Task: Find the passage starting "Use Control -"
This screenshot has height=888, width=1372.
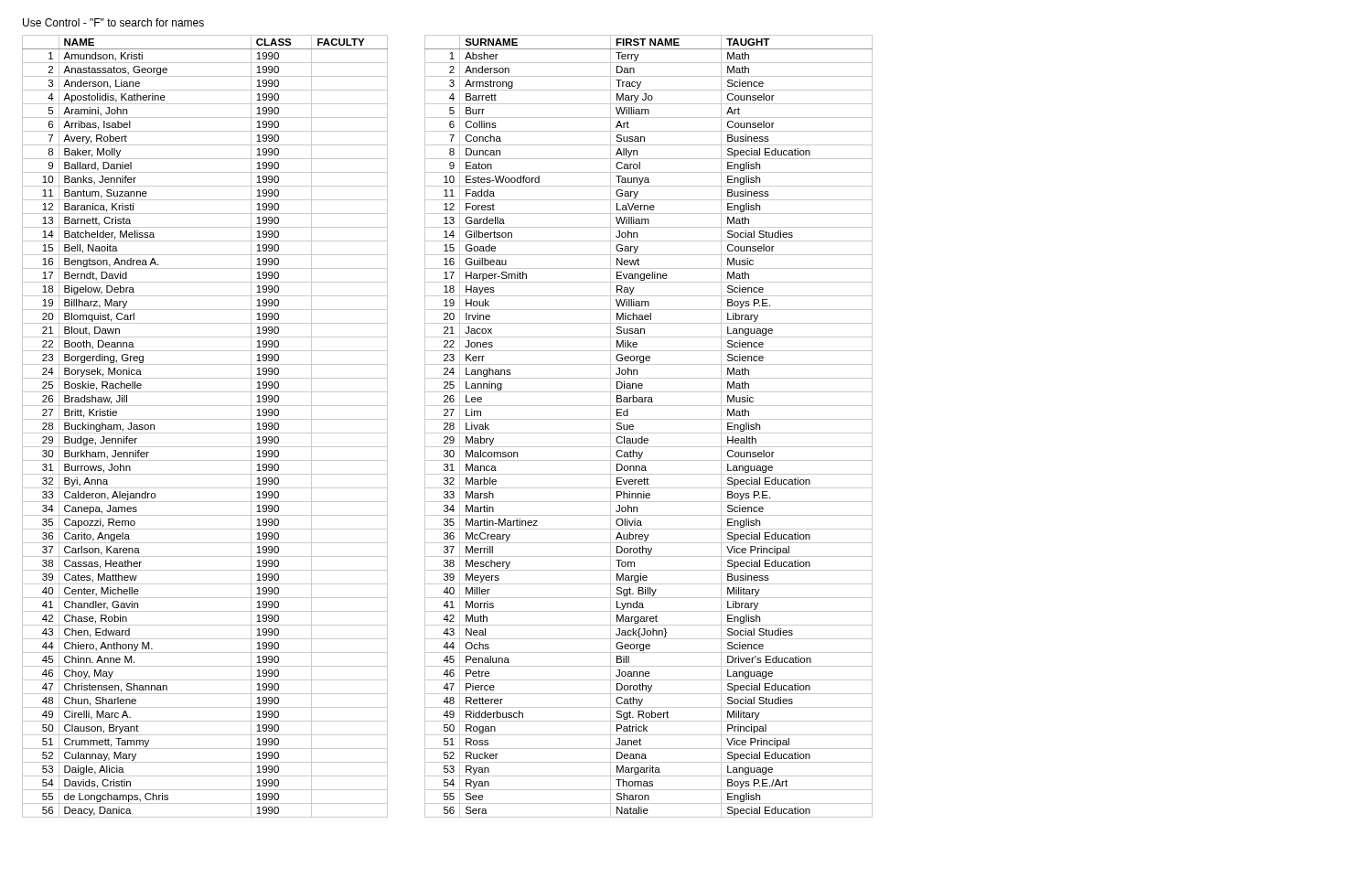Action: pyautogui.click(x=113, y=23)
